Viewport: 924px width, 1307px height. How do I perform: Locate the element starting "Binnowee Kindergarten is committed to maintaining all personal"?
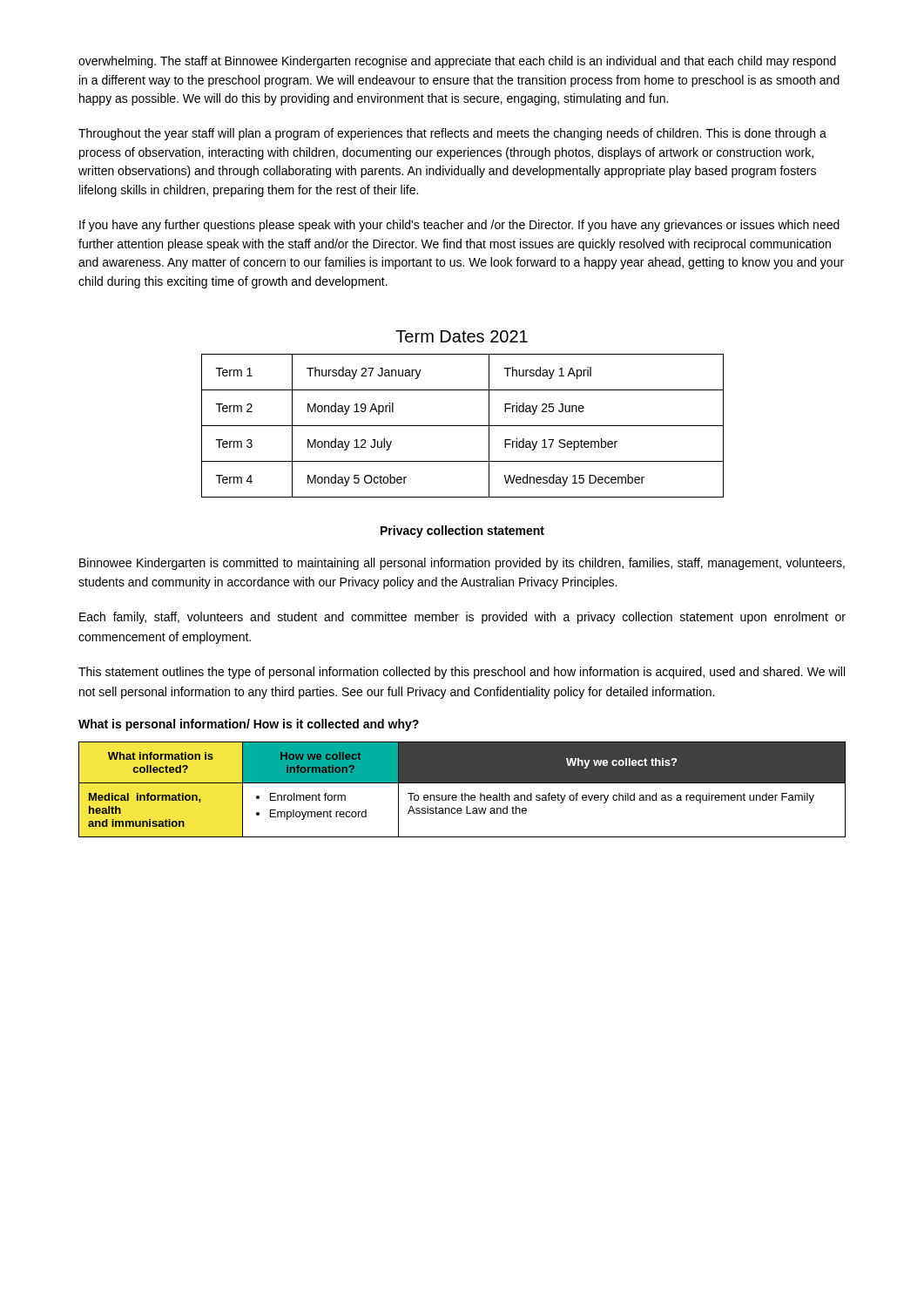click(x=462, y=572)
